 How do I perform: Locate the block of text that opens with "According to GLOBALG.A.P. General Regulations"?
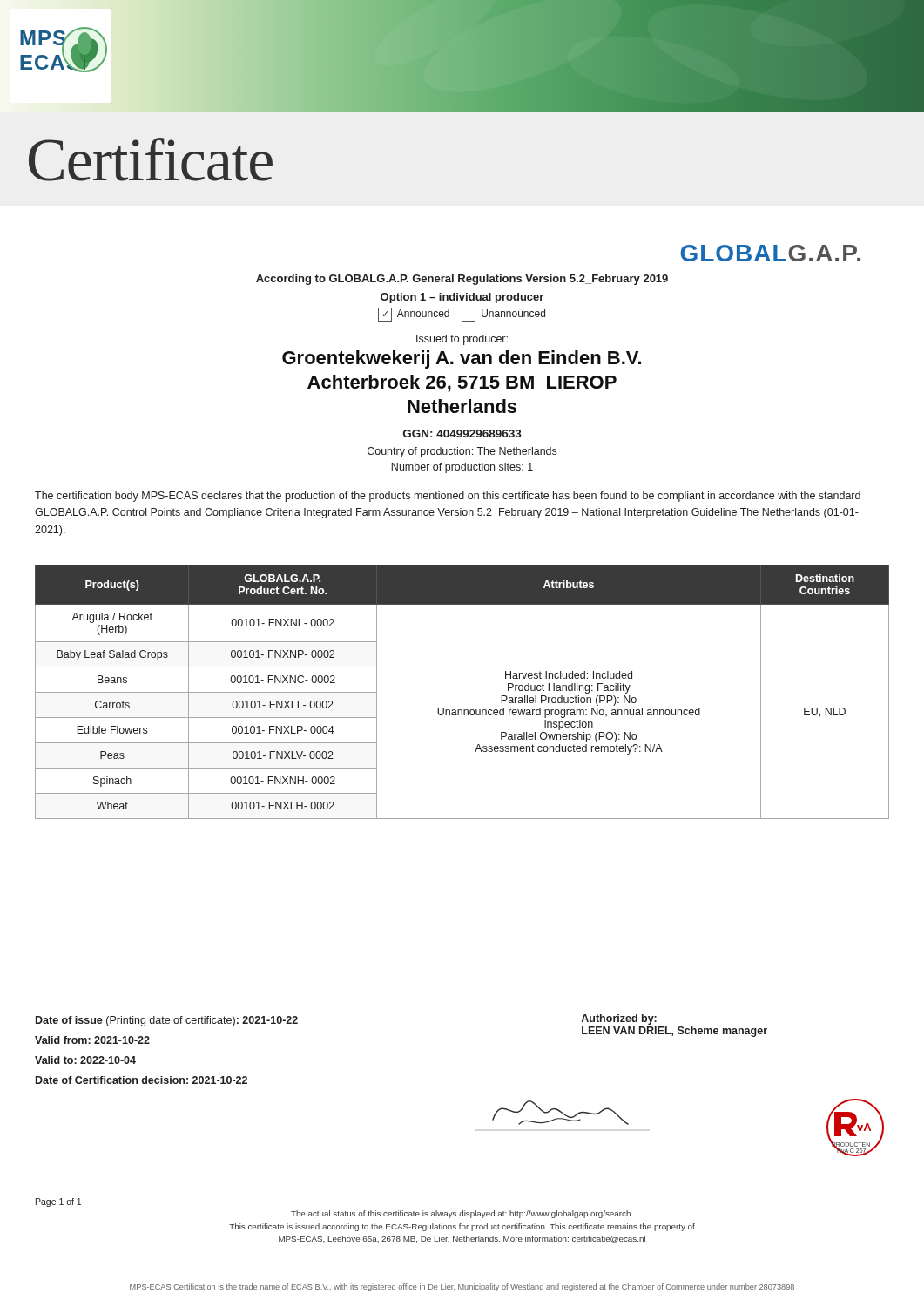click(462, 278)
